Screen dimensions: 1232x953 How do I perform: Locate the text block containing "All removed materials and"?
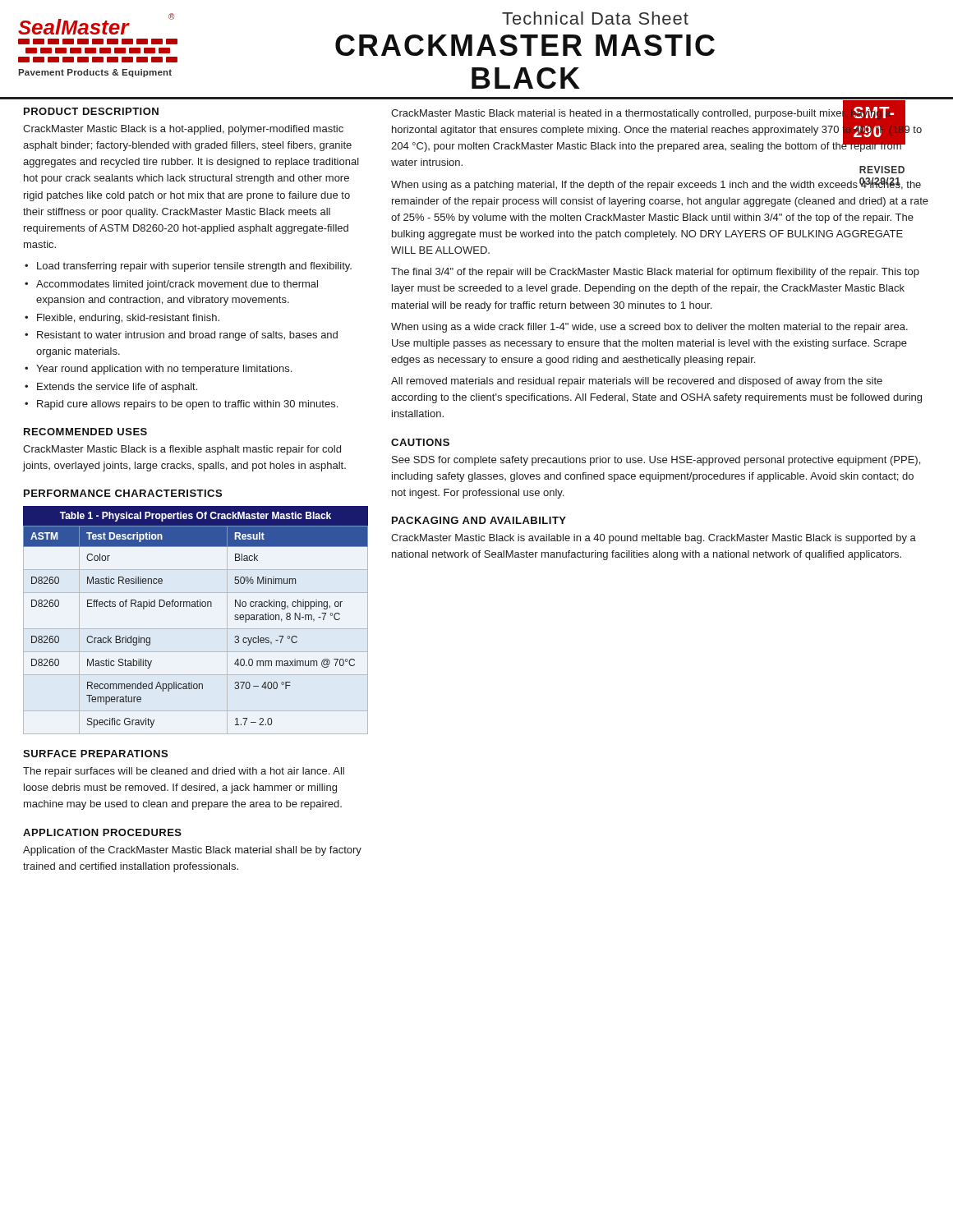coord(657,397)
